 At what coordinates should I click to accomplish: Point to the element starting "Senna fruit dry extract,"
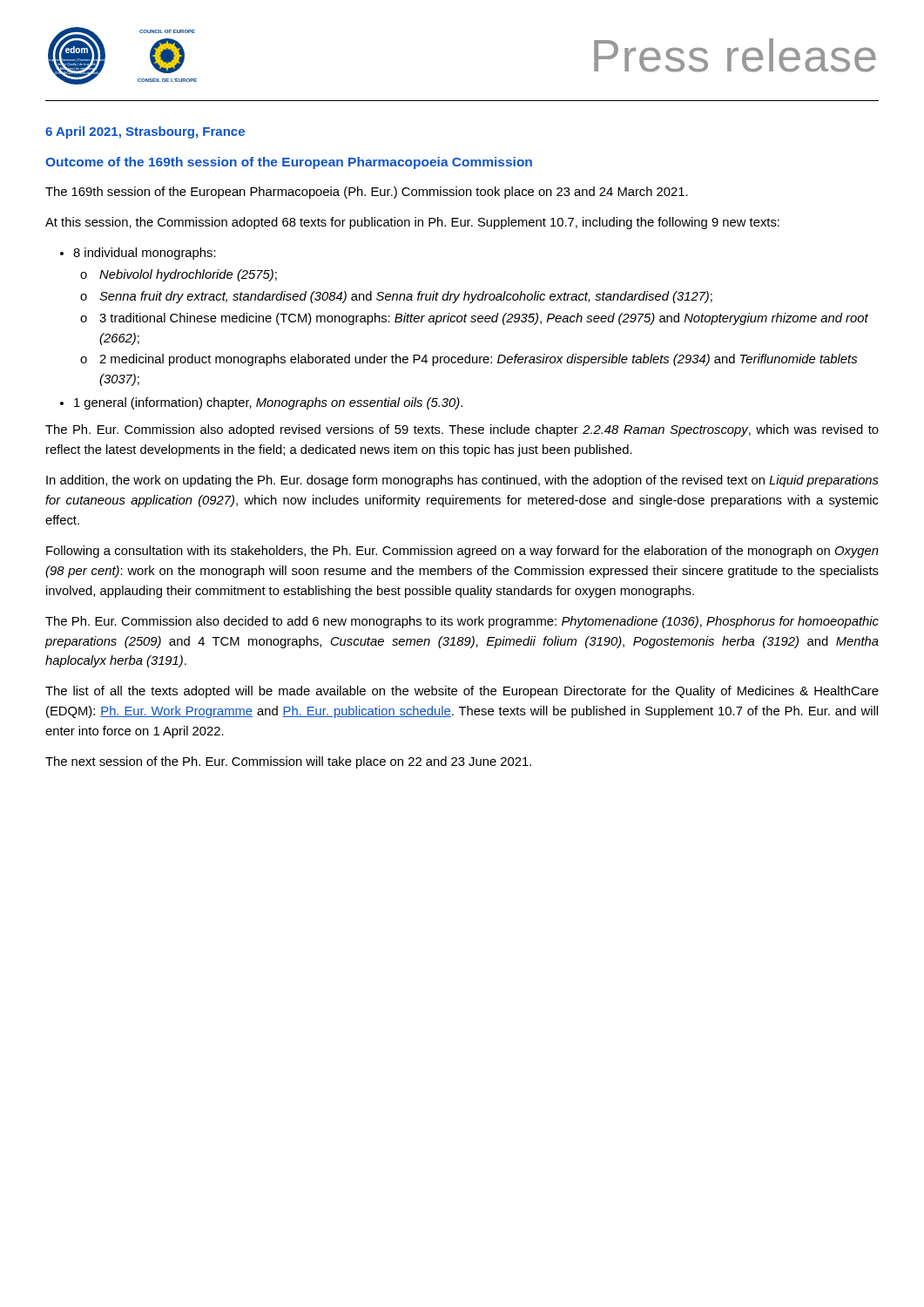tap(406, 296)
